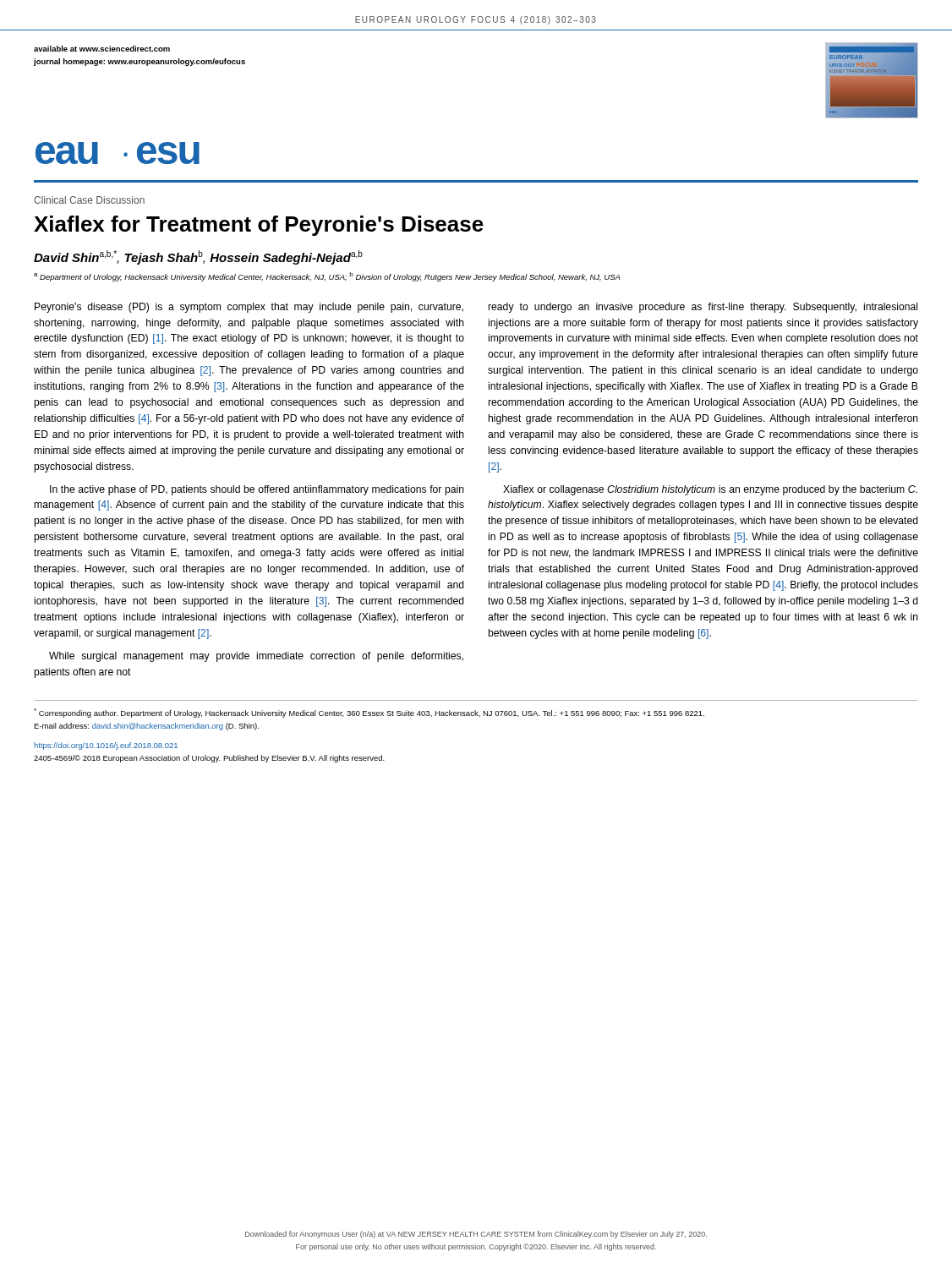Click on the block starting "a Department of Urology, Hackensack University"

327,276
